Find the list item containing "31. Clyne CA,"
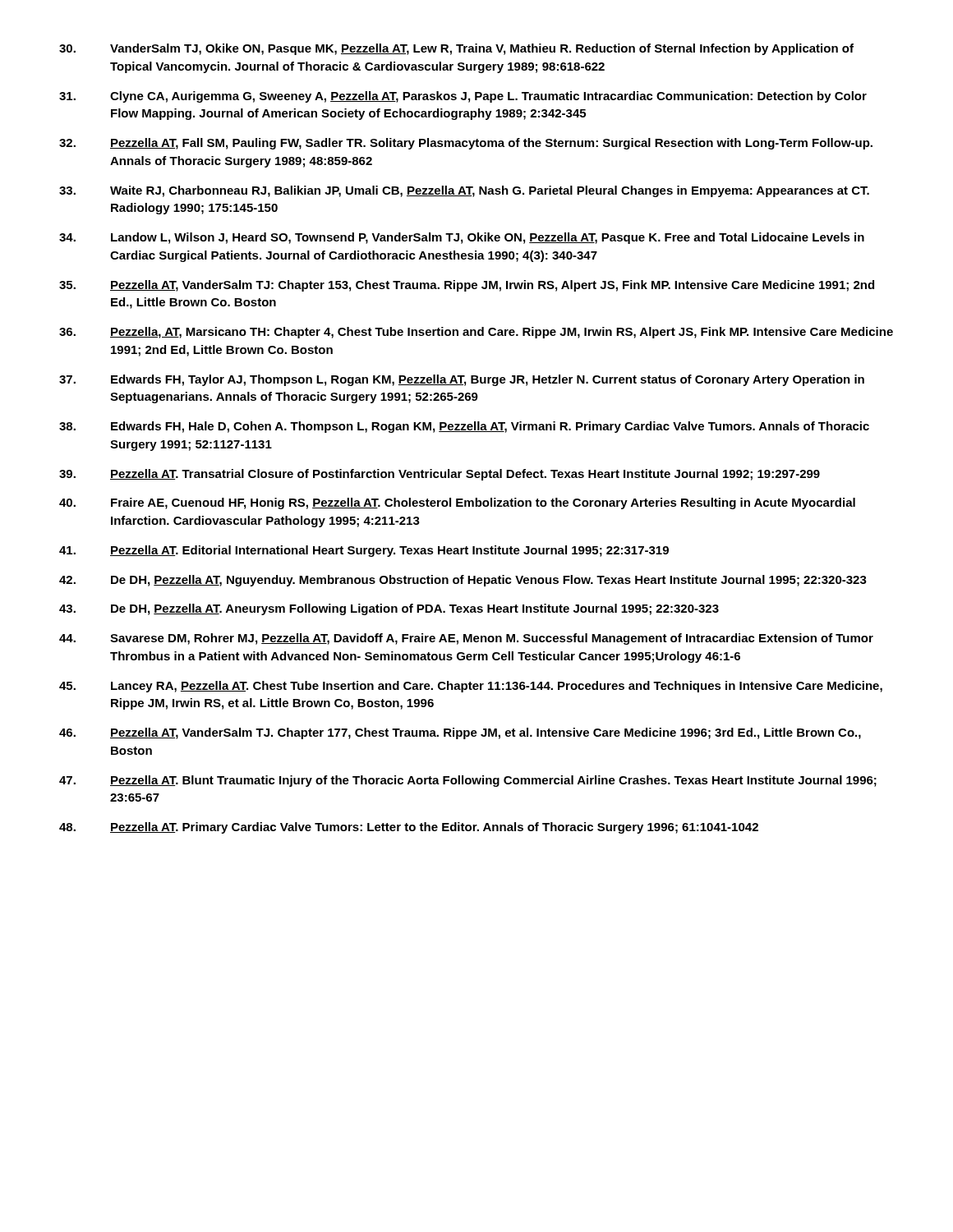This screenshot has width=953, height=1232. 476,104
